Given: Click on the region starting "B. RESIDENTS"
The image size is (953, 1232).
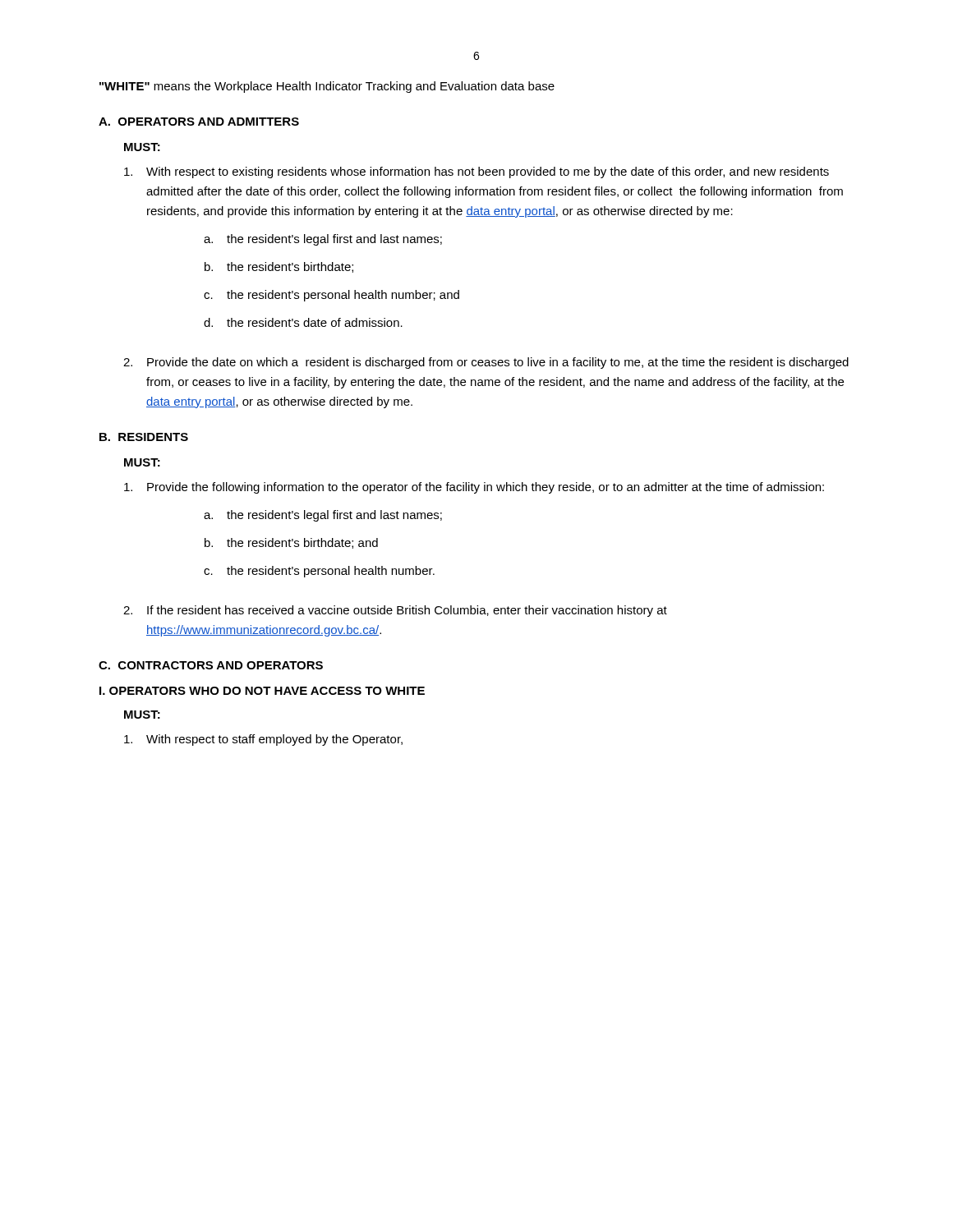Looking at the screenshot, I should tap(143, 436).
